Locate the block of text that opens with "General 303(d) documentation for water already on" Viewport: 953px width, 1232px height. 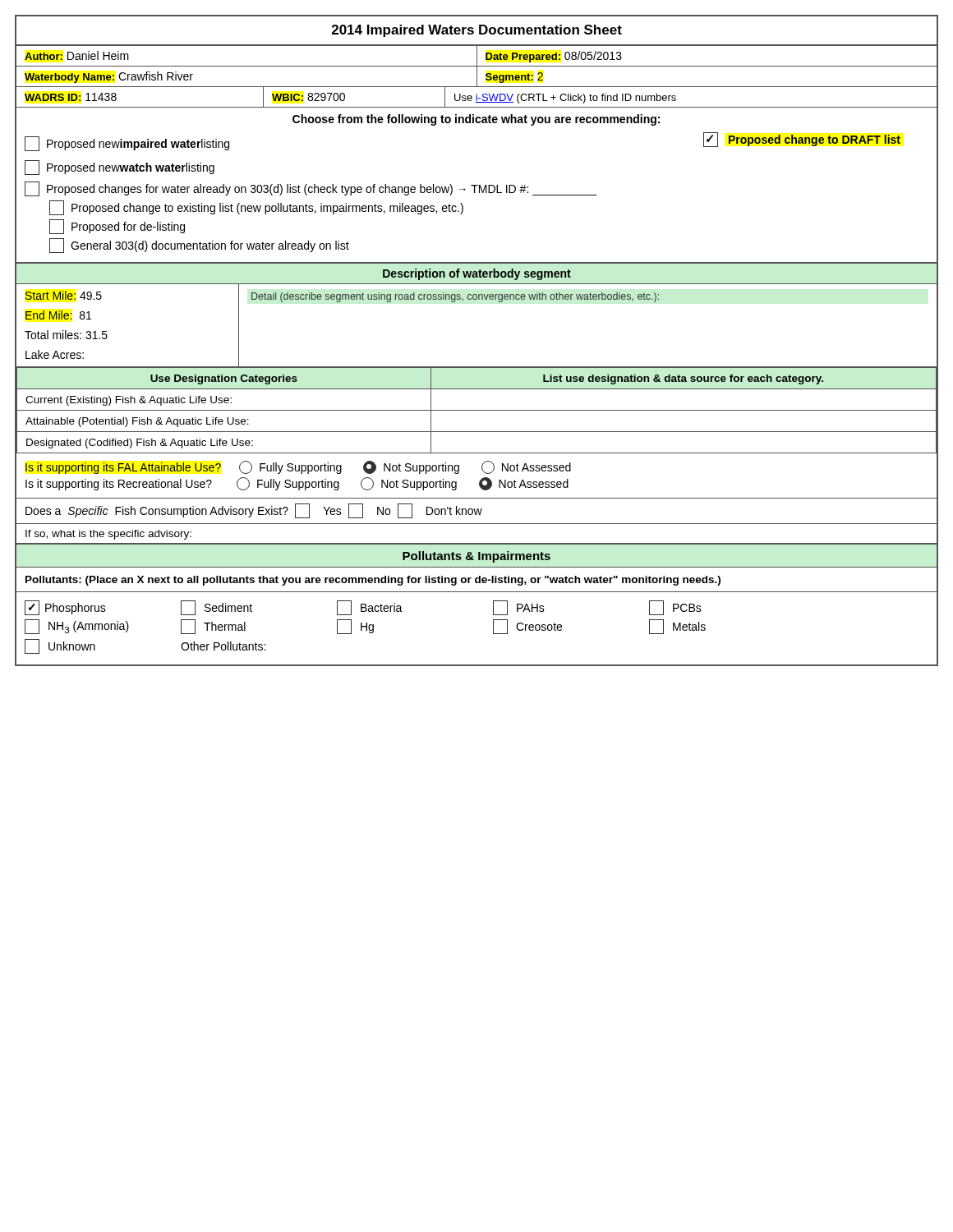199,246
